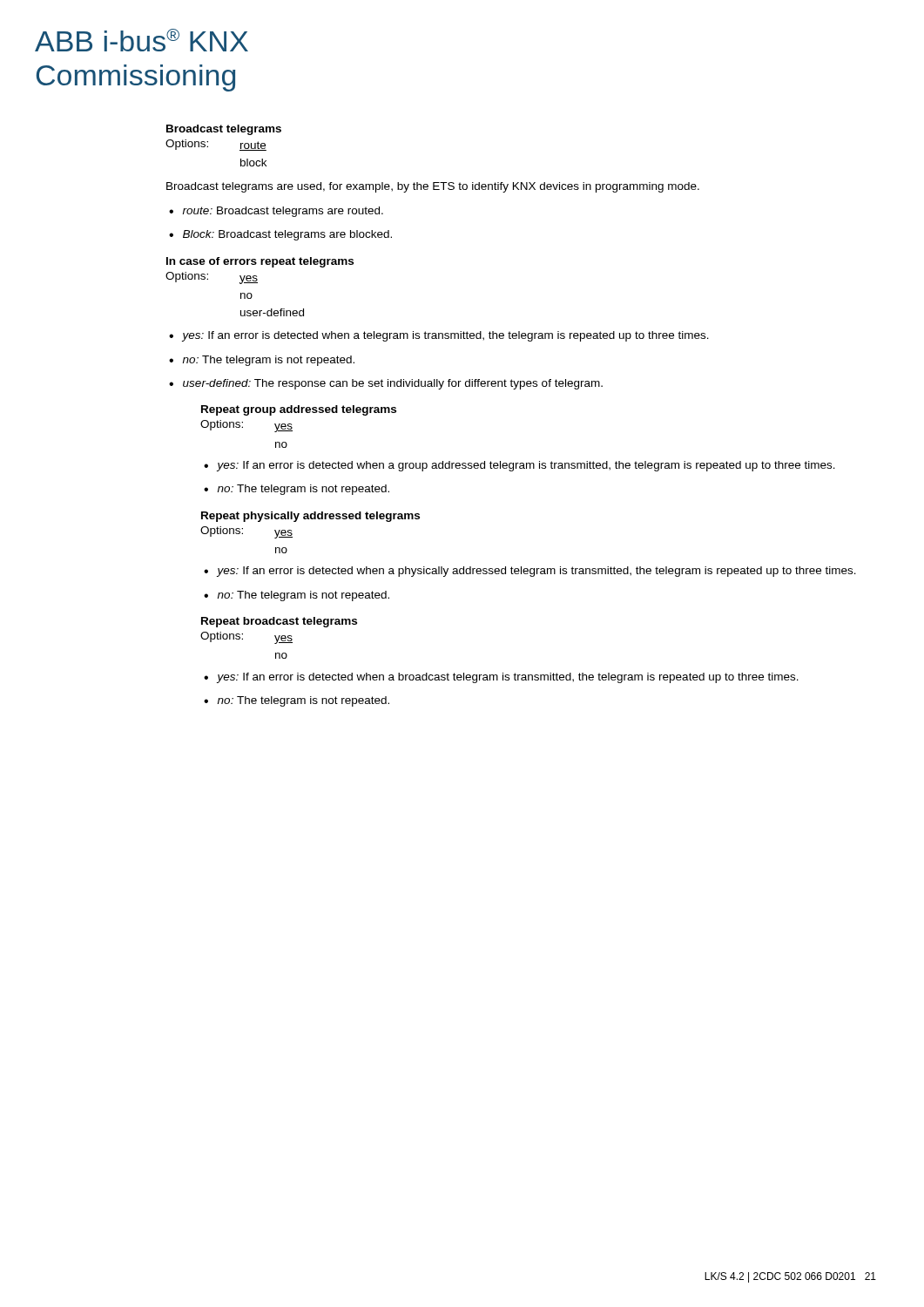Select the text block that reads "Broadcast telegrams are used, for"

point(433,186)
